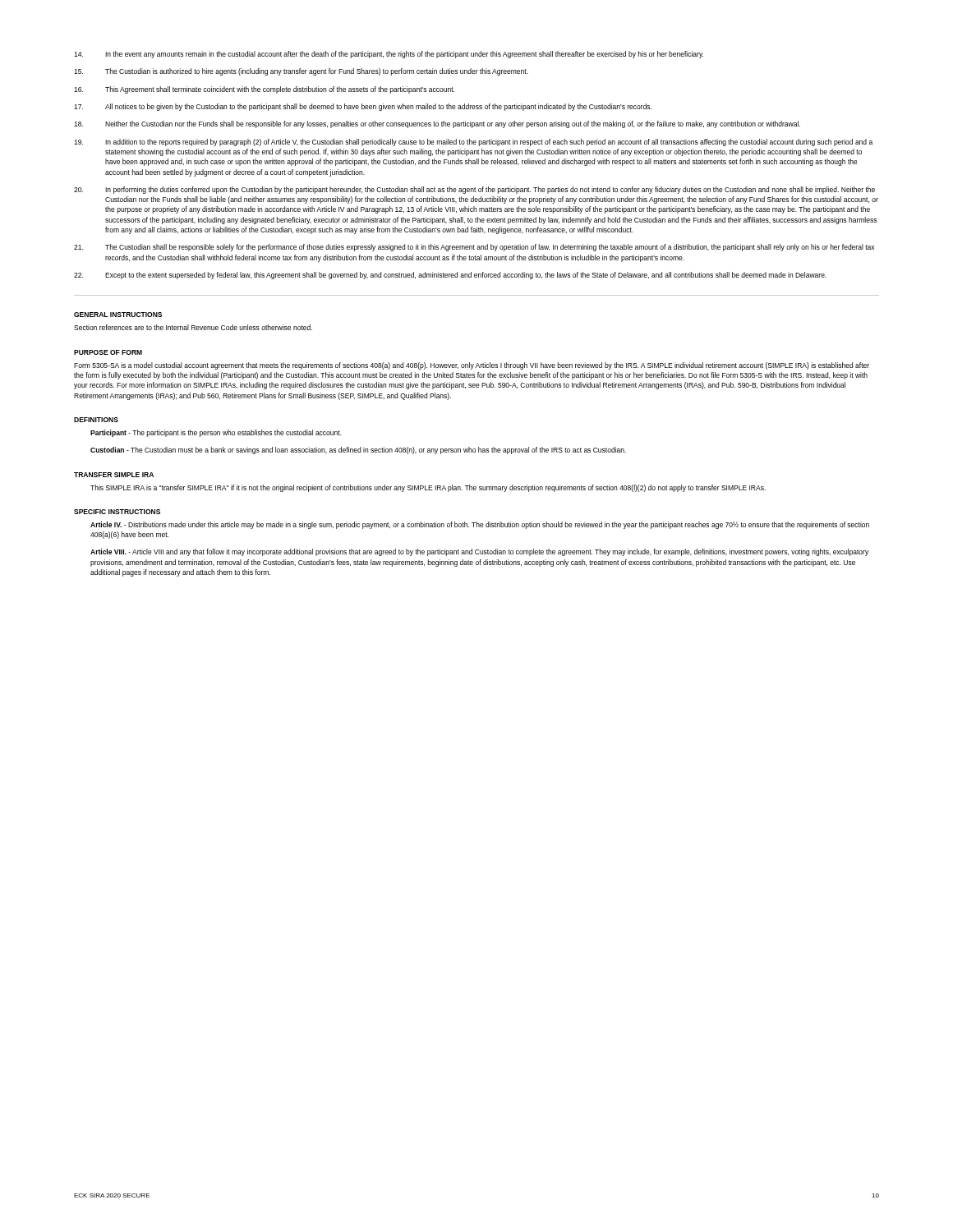Screen dimensions: 1232x953
Task: Where does it say "GENERAL INSTRUCTIONS"?
Action: click(x=118, y=315)
